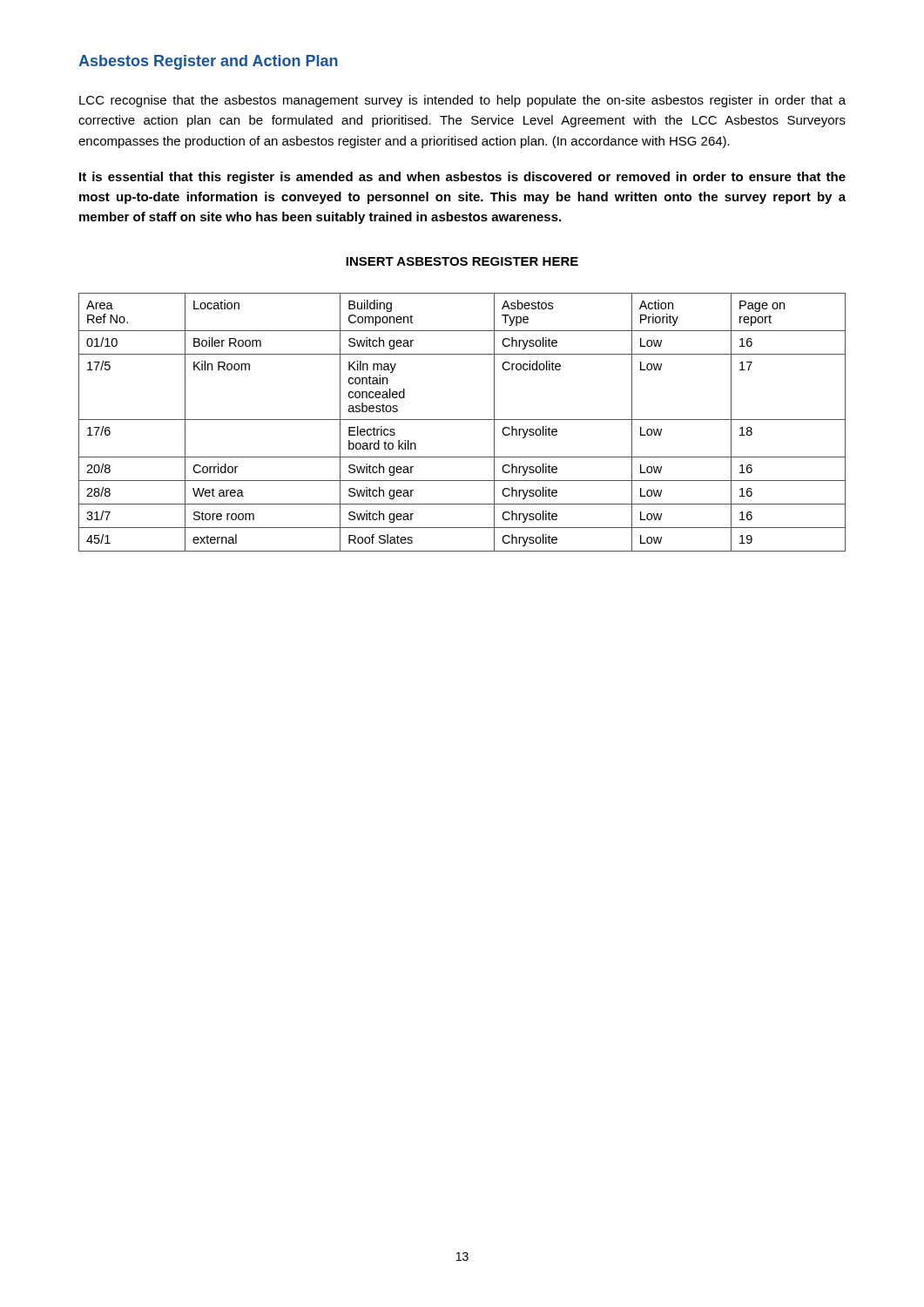The image size is (924, 1307).
Task: Click the passage that begins "It is essential that this"
Action: pyautogui.click(x=462, y=197)
